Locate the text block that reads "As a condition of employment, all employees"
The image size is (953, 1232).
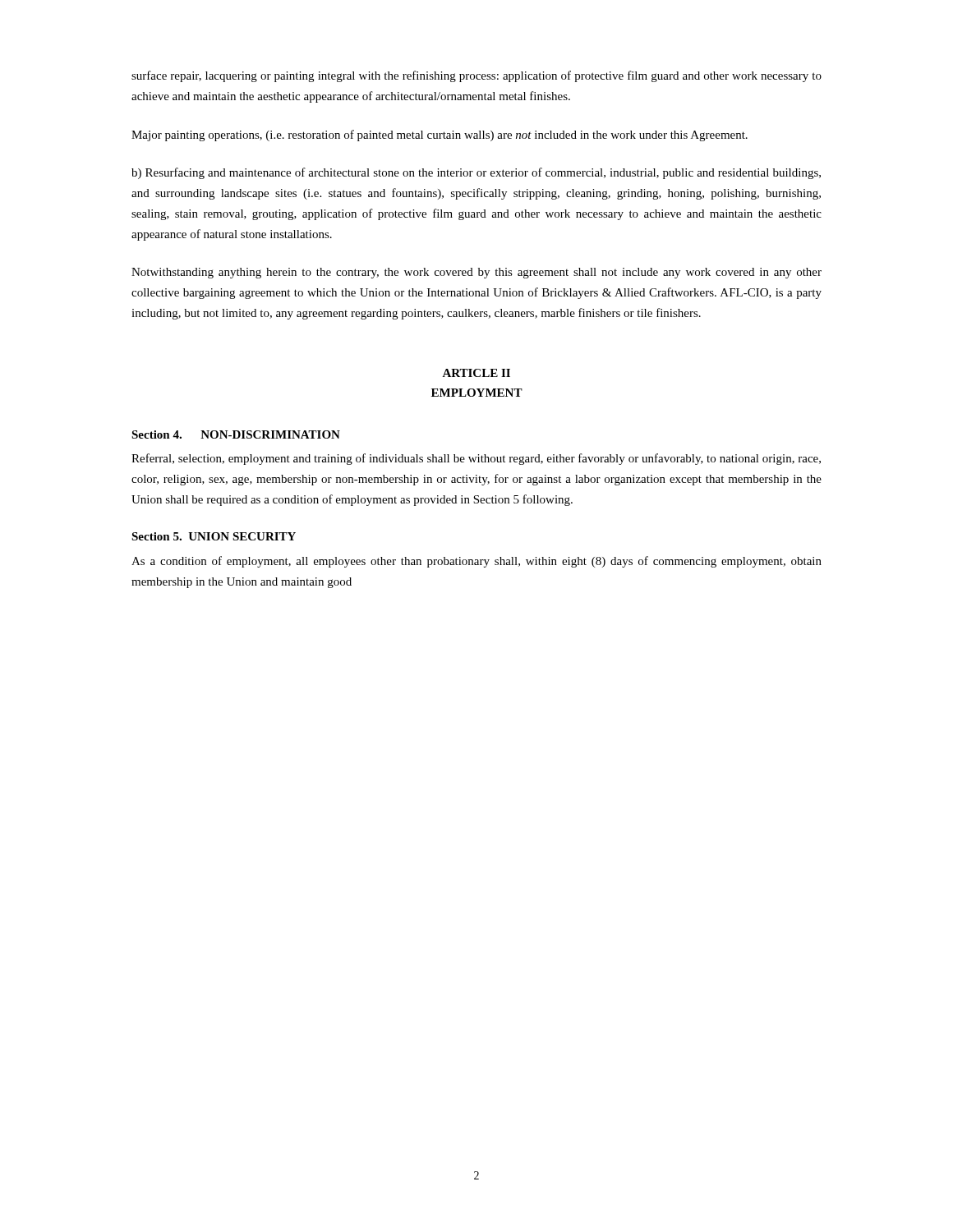coord(476,571)
